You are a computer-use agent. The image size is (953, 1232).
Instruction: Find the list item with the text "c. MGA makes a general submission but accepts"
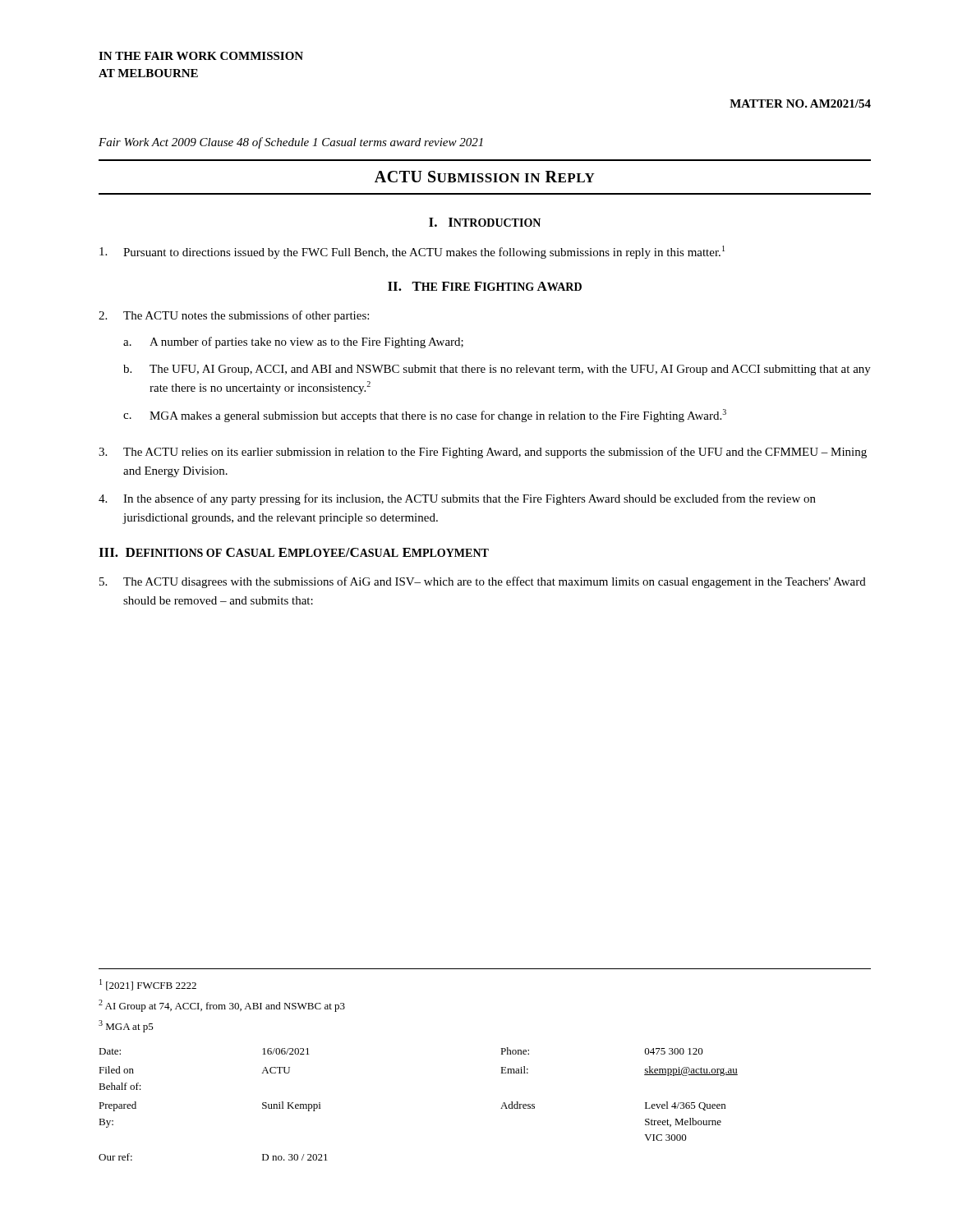[x=497, y=415]
